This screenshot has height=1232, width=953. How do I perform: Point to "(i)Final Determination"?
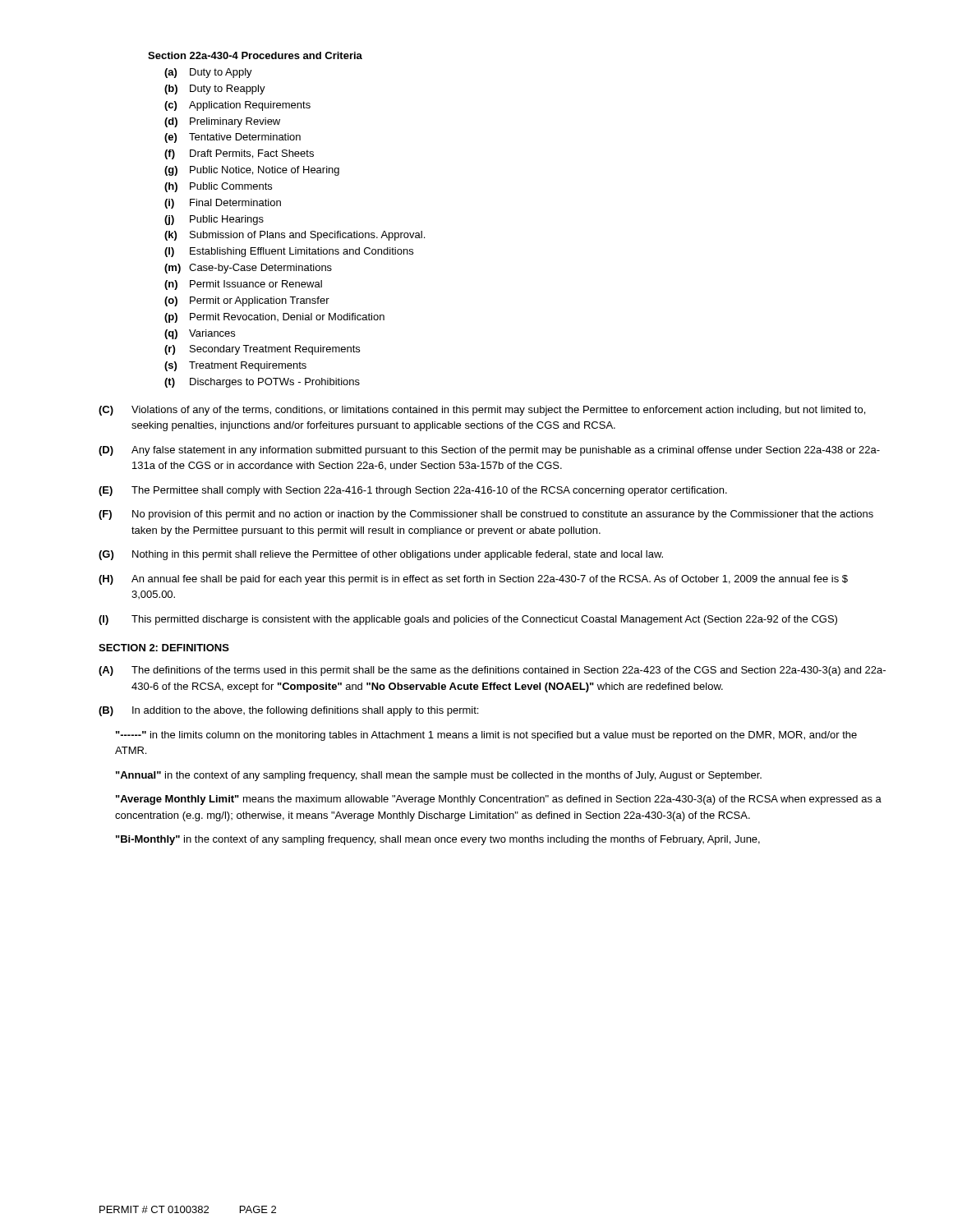(x=223, y=203)
